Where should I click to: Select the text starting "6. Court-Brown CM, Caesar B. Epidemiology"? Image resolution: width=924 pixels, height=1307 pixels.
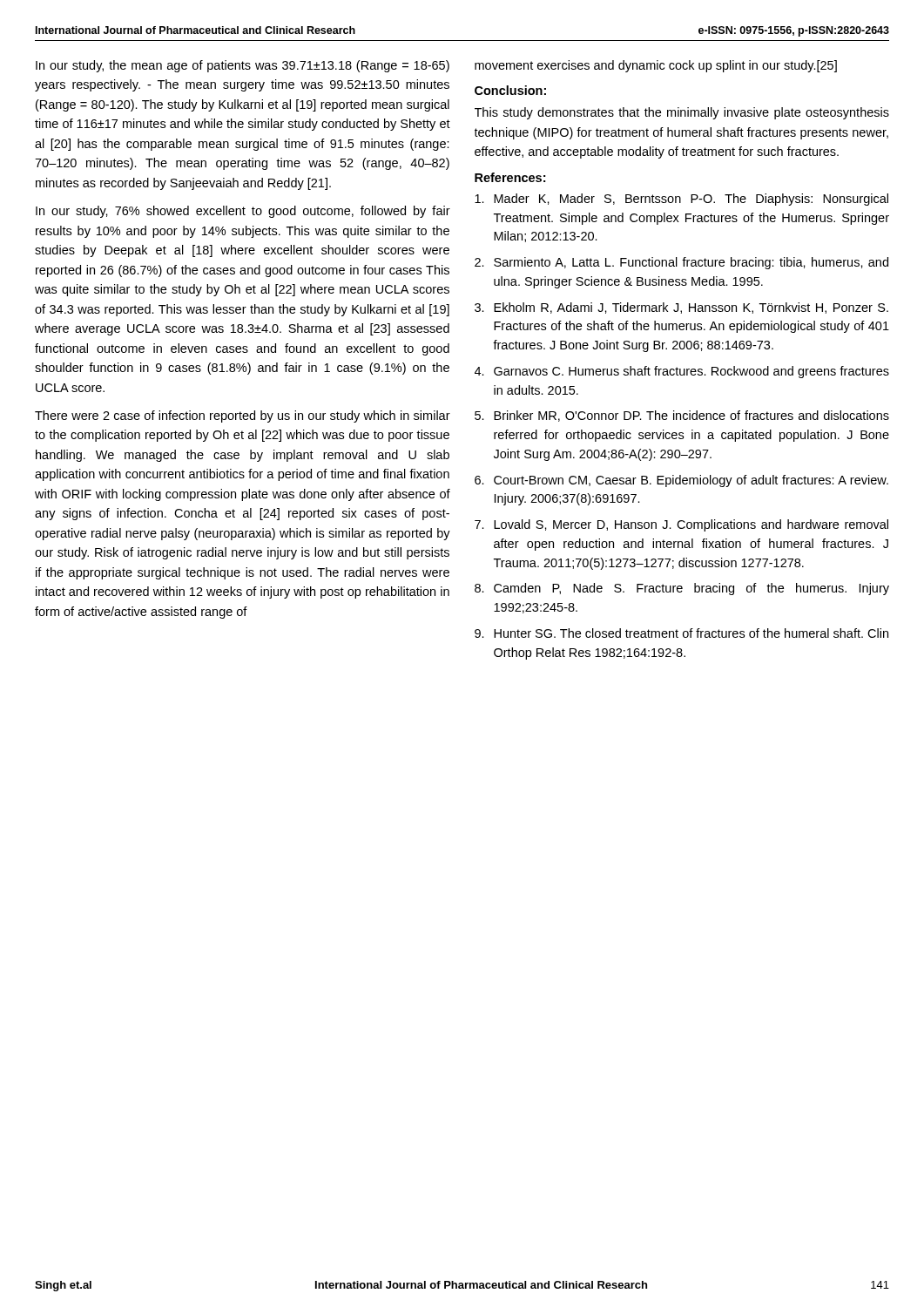[682, 490]
